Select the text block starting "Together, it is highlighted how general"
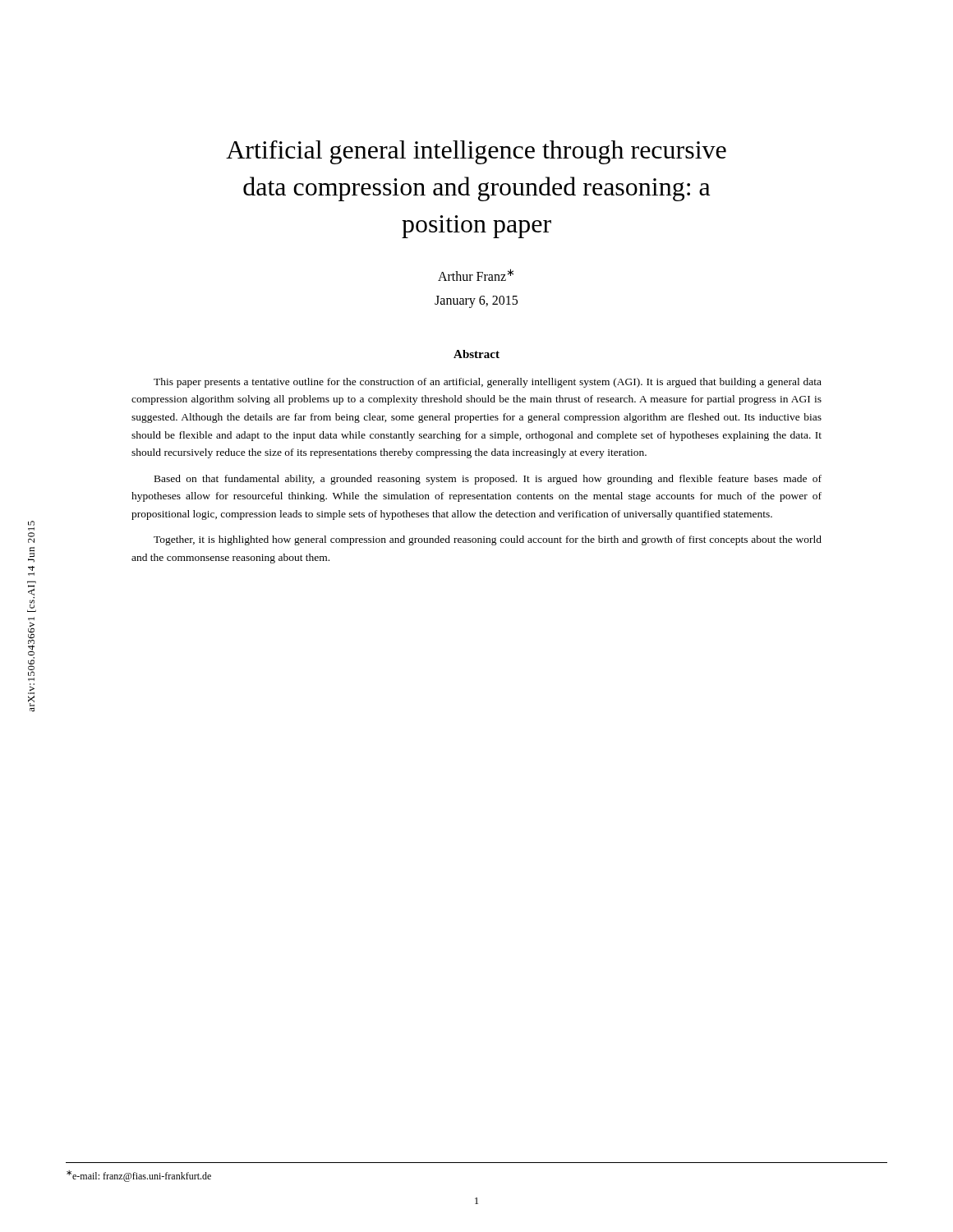The height and width of the screenshot is (1232, 953). 476,548
